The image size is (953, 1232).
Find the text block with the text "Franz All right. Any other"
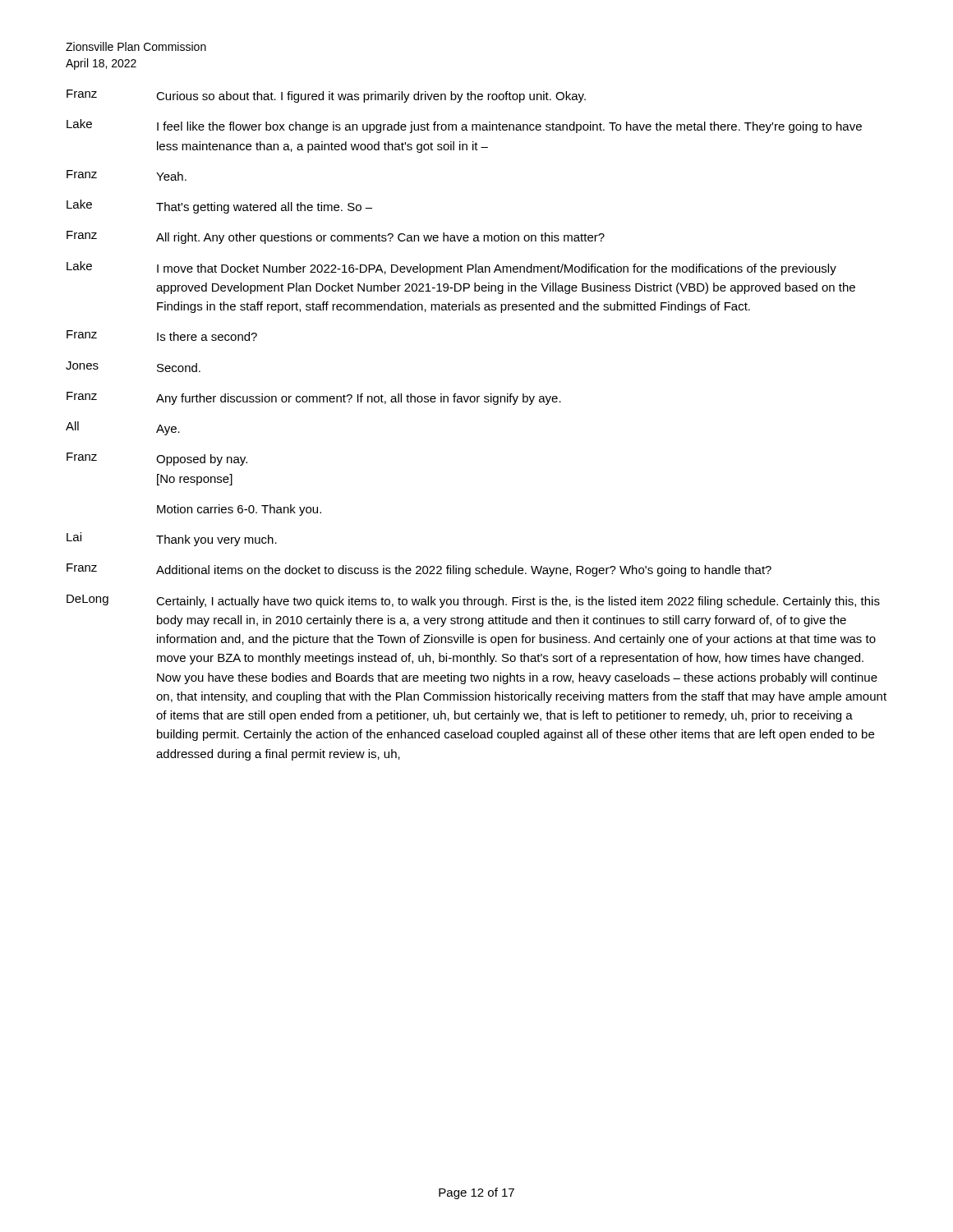476,237
